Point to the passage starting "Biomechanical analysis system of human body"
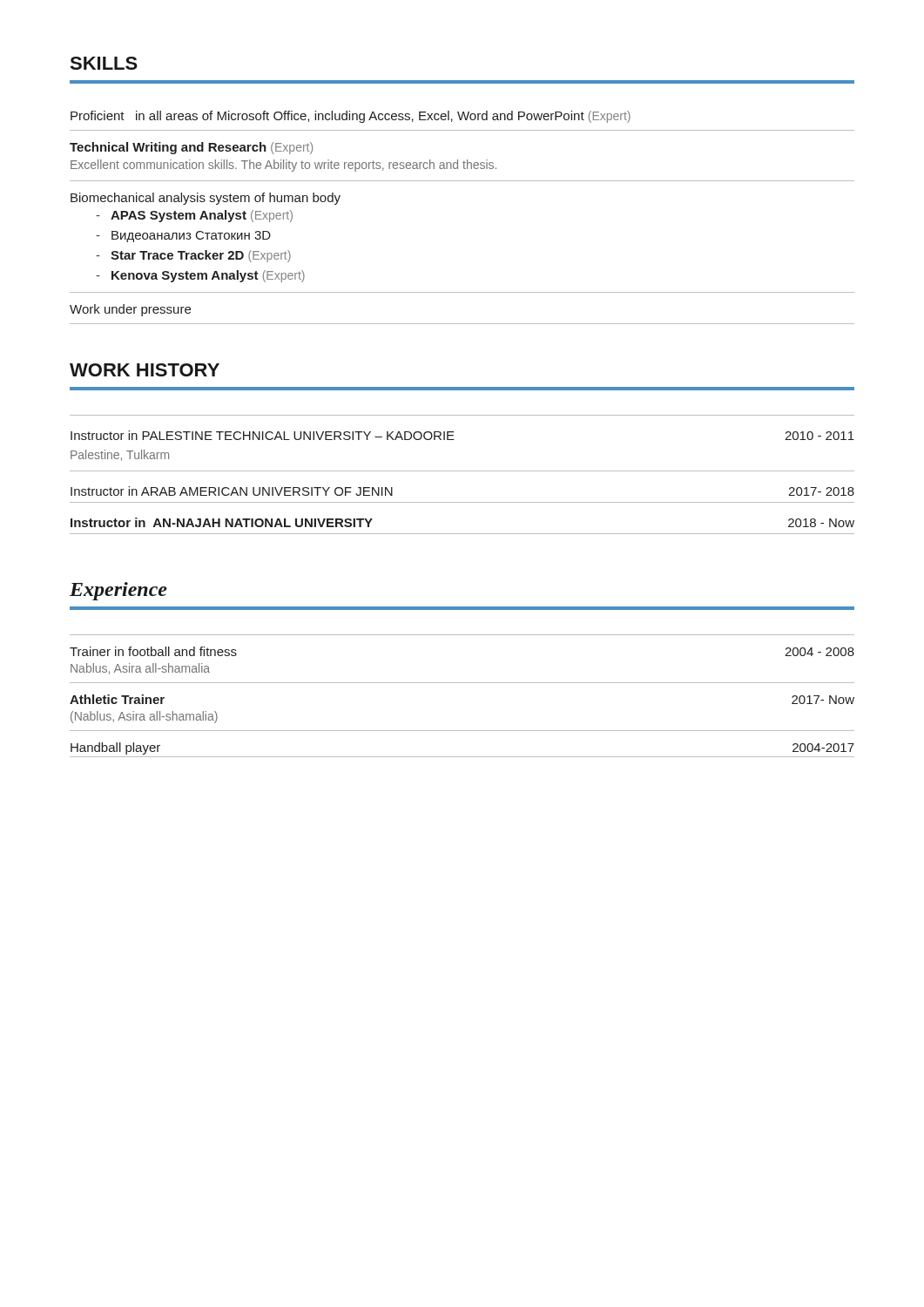 pyautogui.click(x=205, y=197)
